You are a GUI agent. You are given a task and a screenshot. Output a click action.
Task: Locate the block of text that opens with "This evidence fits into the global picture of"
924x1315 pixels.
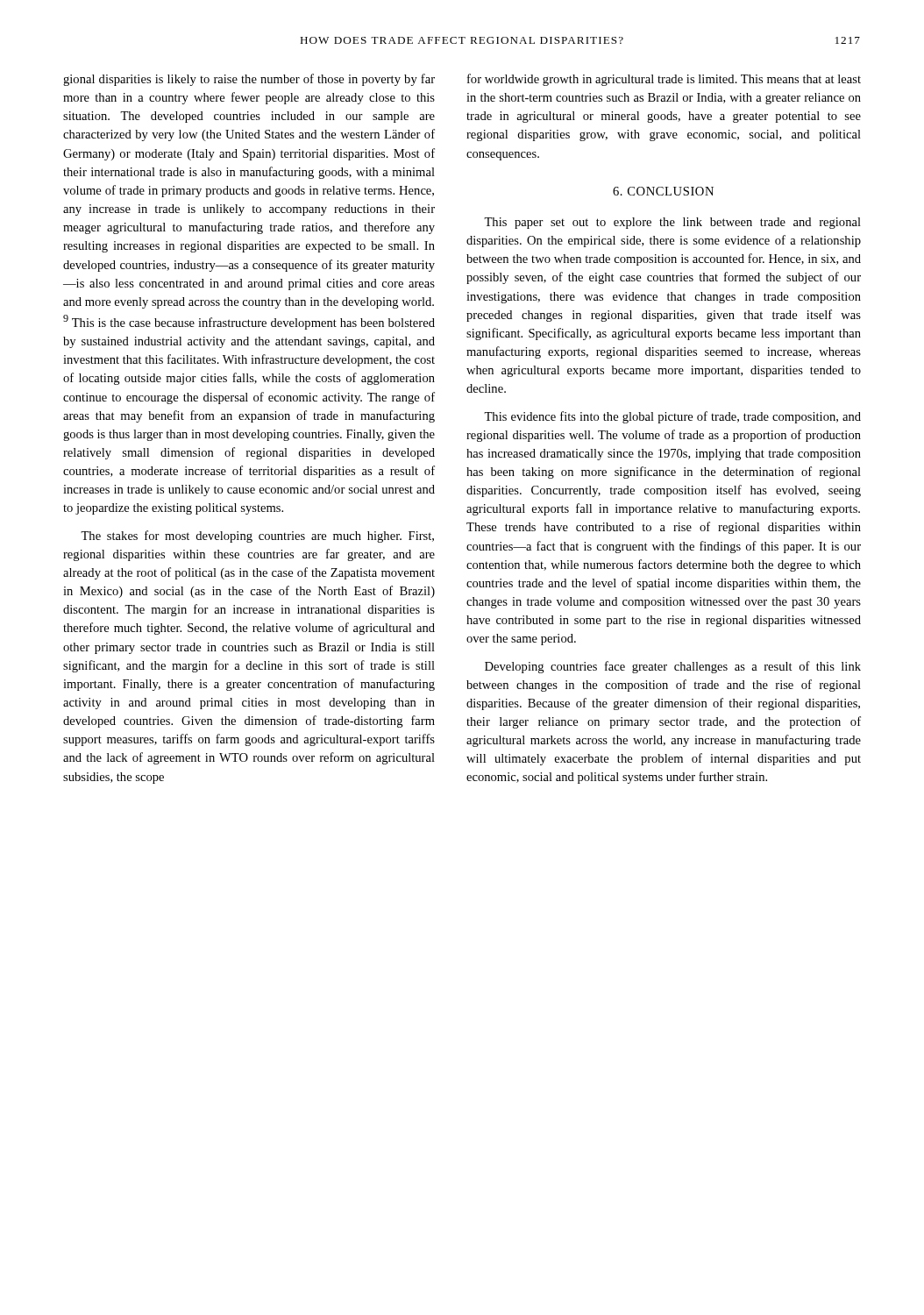click(664, 528)
